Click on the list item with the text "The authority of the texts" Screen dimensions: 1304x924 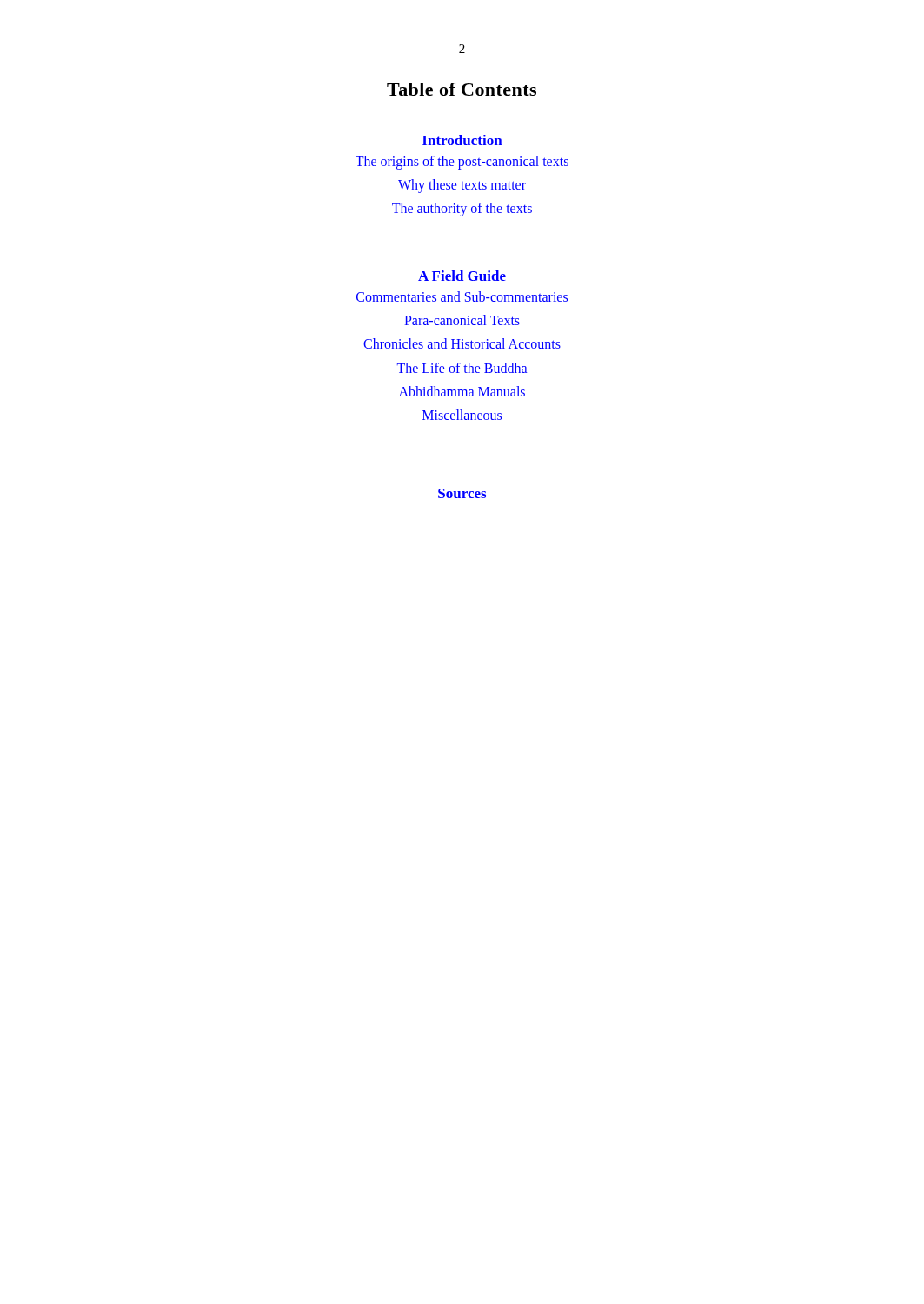click(462, 209)
